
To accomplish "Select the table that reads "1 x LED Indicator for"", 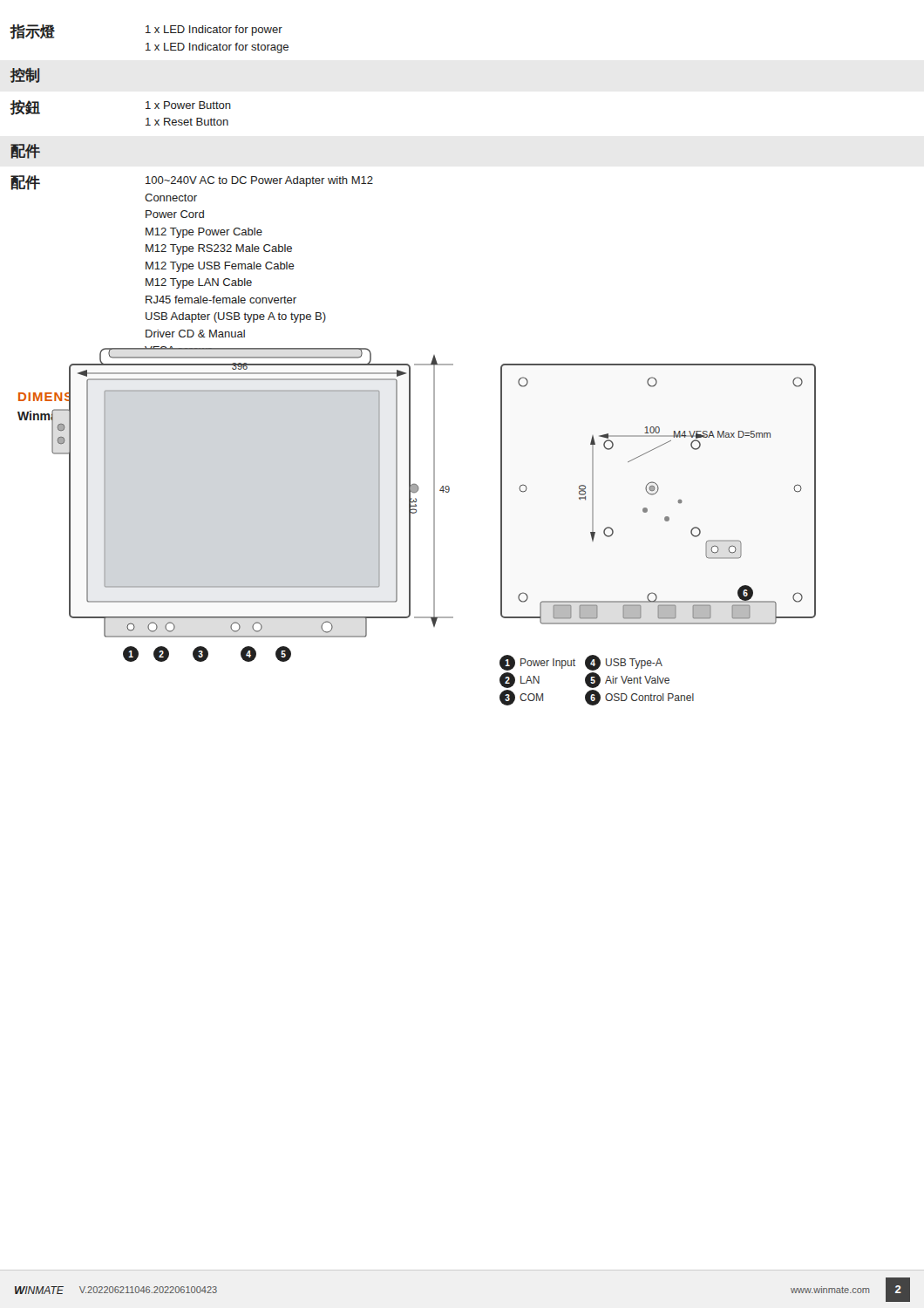I will coord(462,190).
